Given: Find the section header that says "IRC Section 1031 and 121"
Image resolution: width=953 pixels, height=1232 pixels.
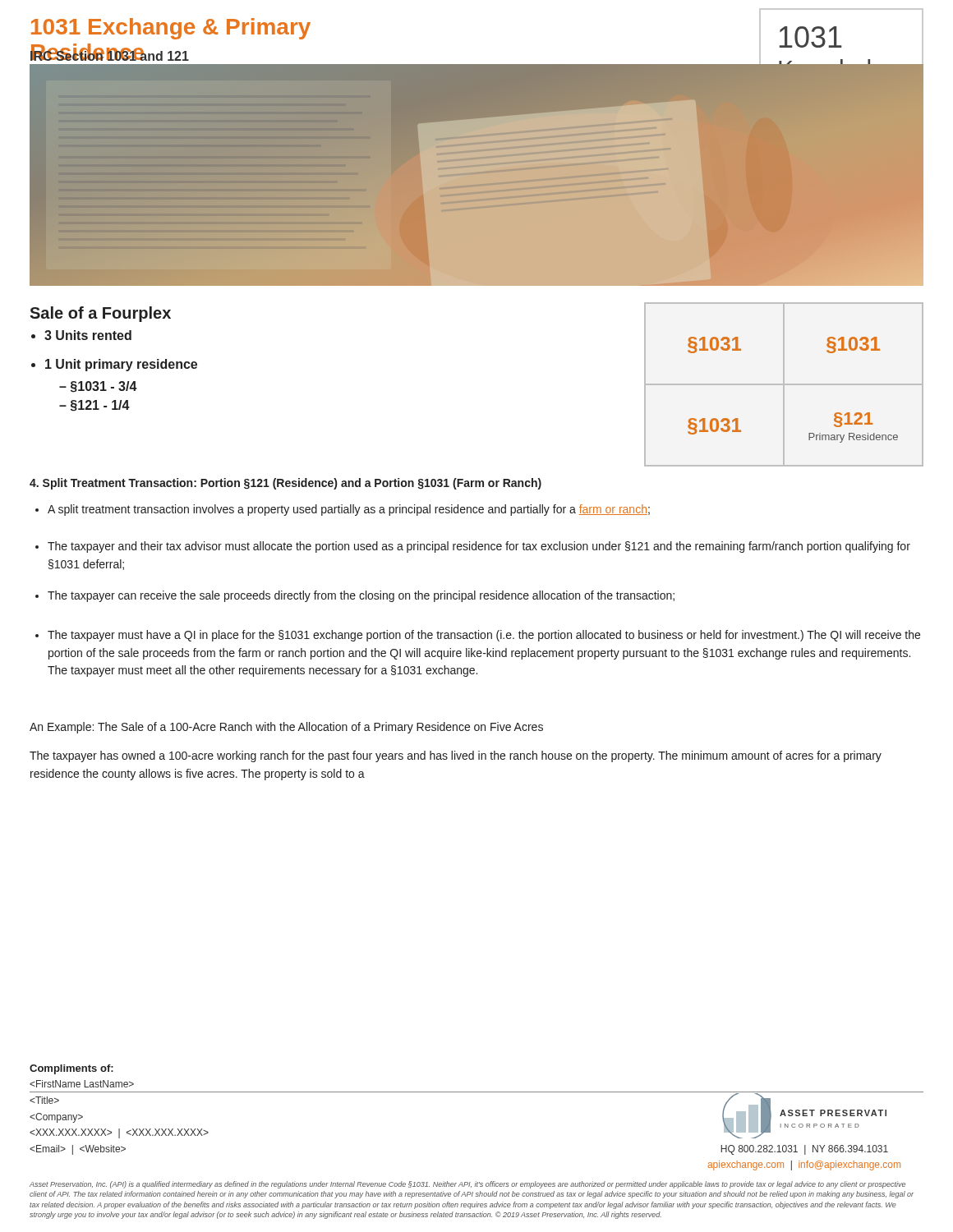Looking at the screenshot, I should coord(186,57).
